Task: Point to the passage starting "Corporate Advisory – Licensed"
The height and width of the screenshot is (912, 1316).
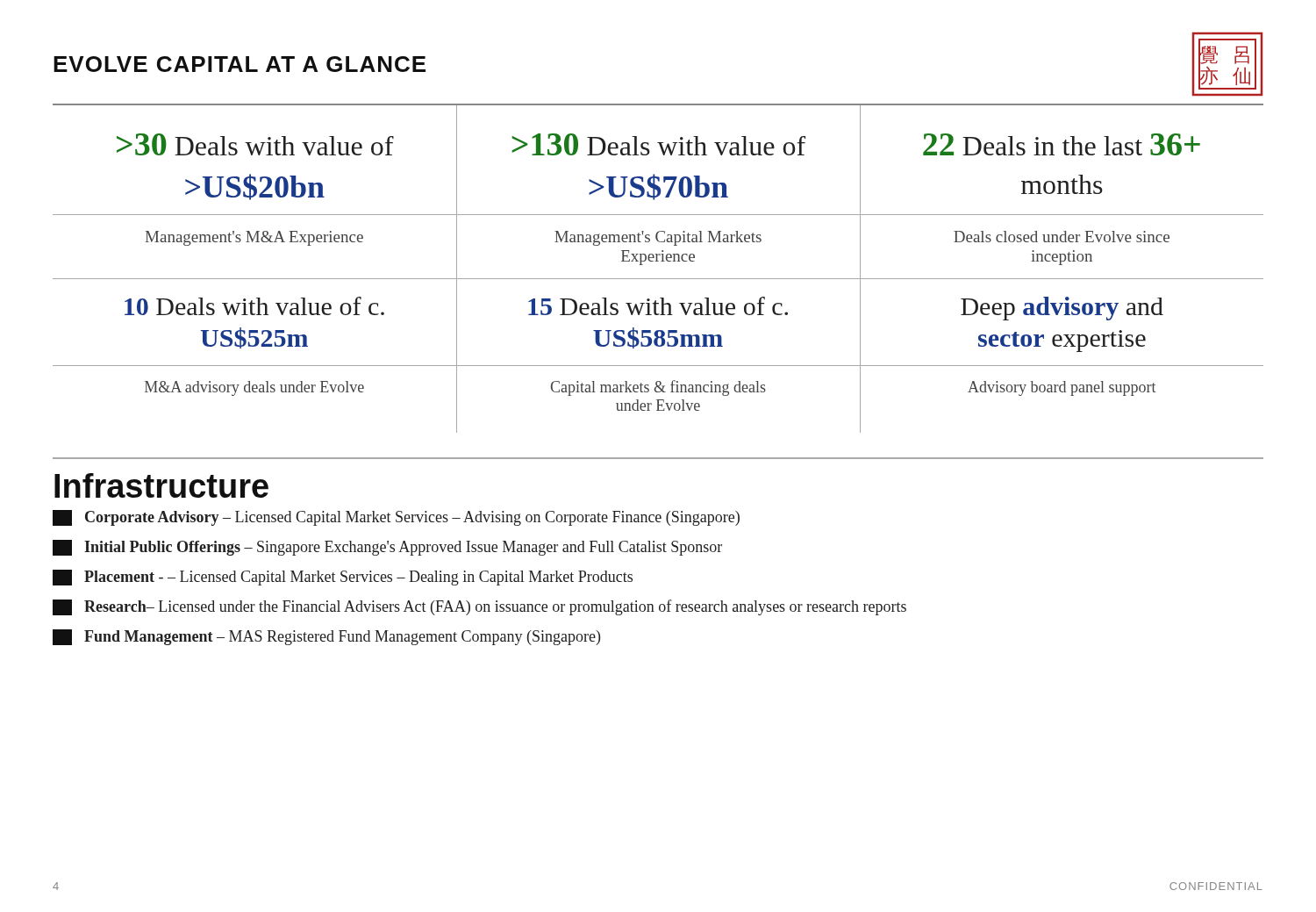Action: [x=658, y=517]
